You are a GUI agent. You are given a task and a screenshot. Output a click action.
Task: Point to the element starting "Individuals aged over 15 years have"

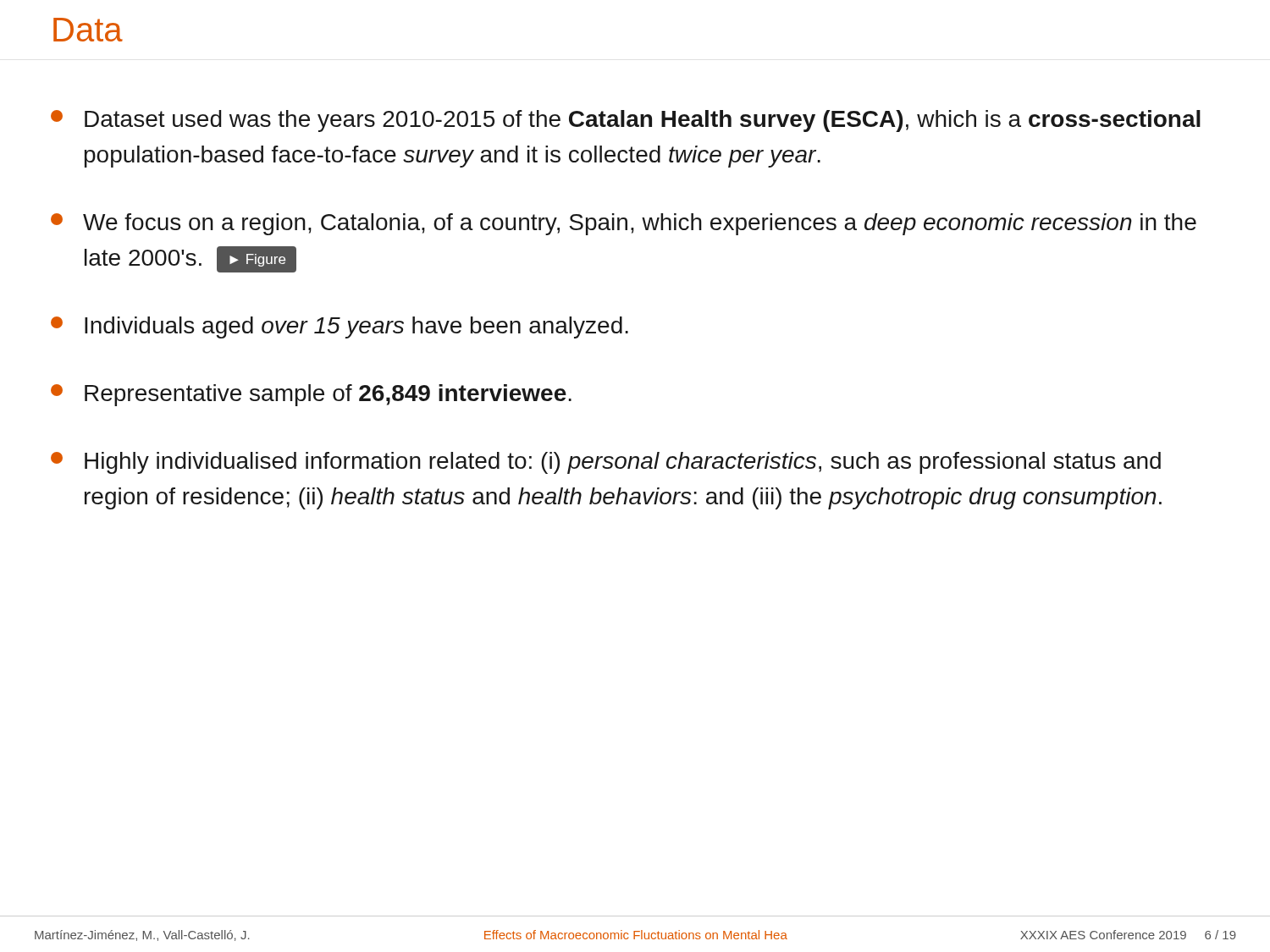[x=635, y=326]
